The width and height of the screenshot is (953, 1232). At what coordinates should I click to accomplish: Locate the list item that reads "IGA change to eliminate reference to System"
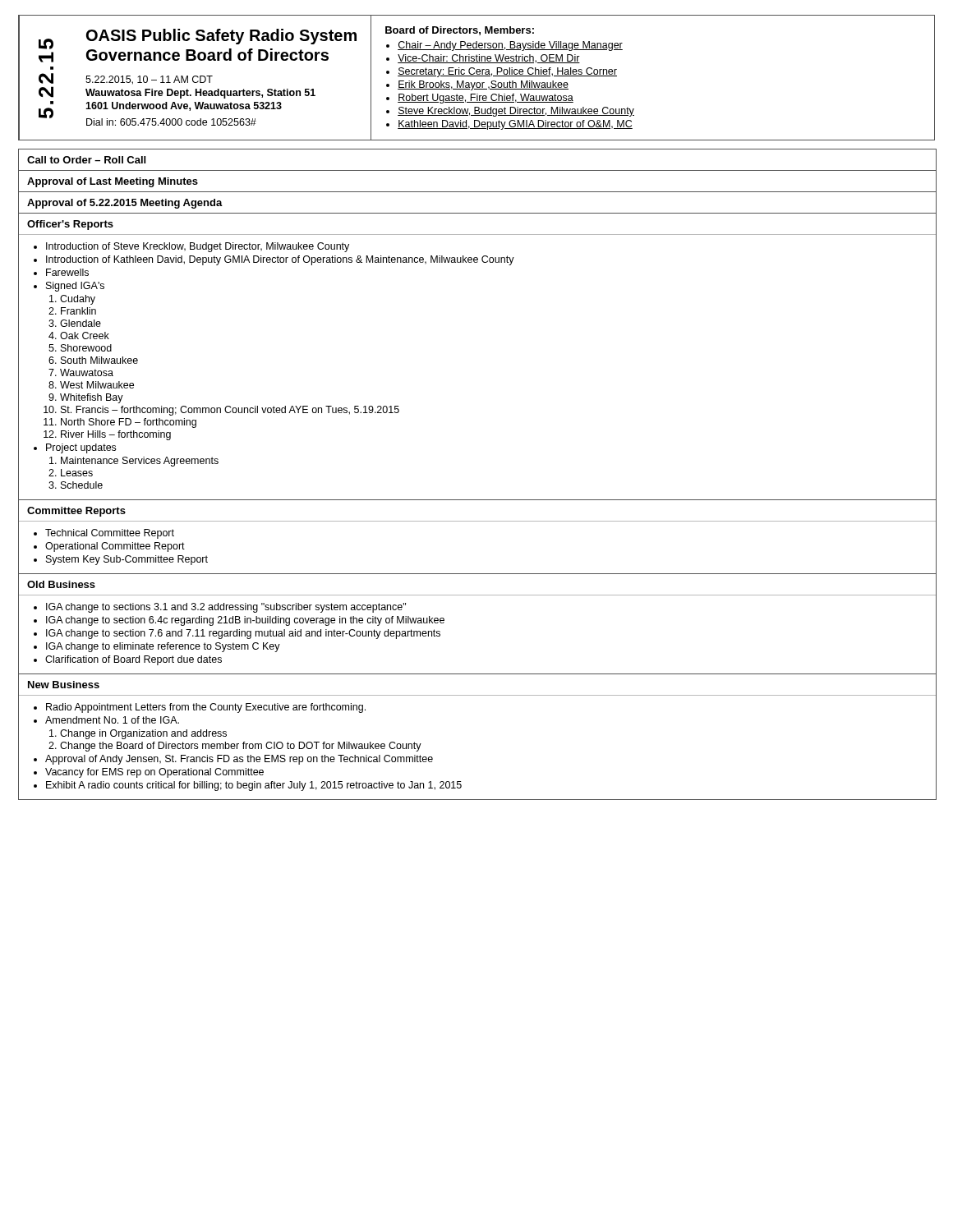[162, 646]
